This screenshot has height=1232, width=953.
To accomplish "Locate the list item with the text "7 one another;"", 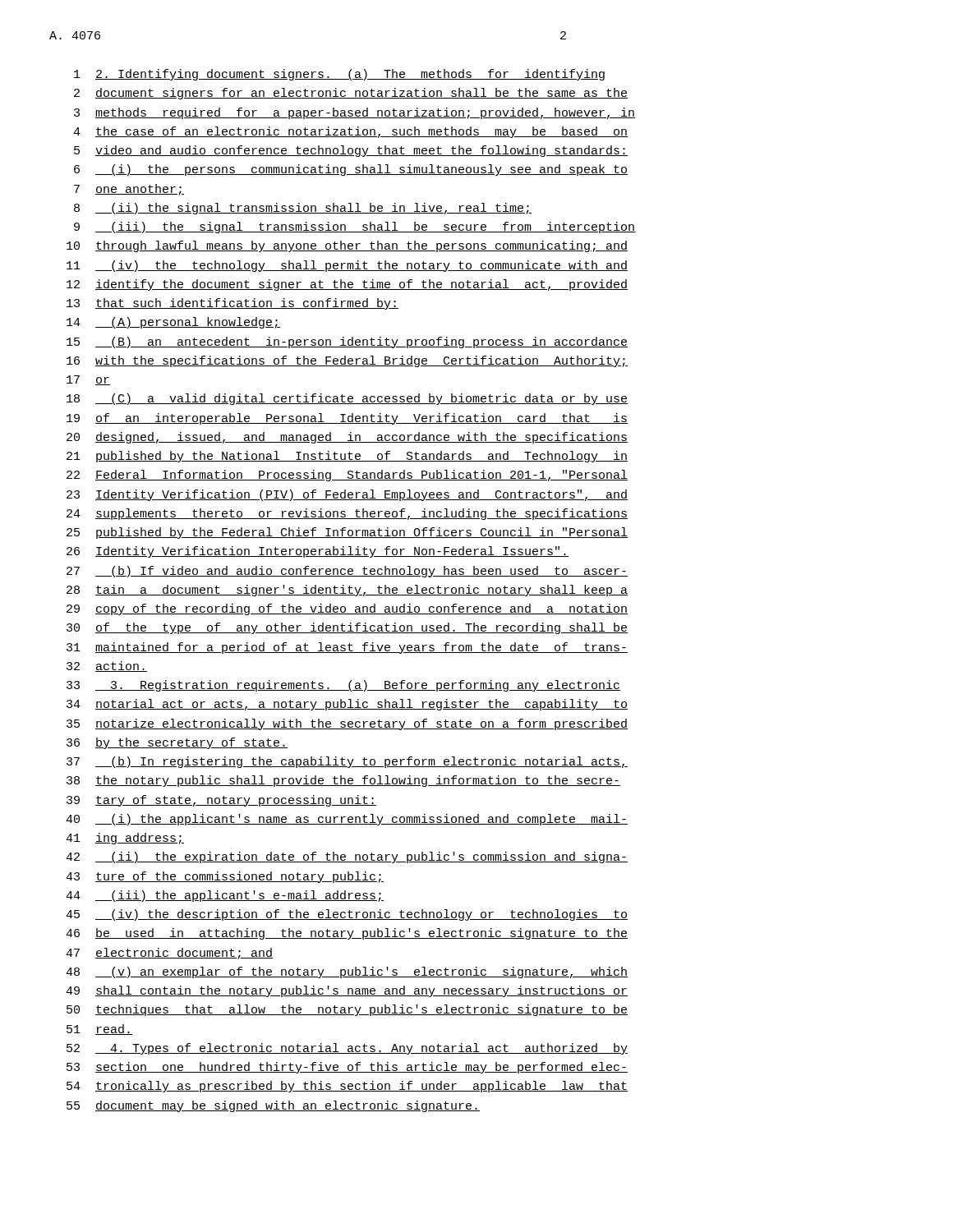I will (117, 190).
